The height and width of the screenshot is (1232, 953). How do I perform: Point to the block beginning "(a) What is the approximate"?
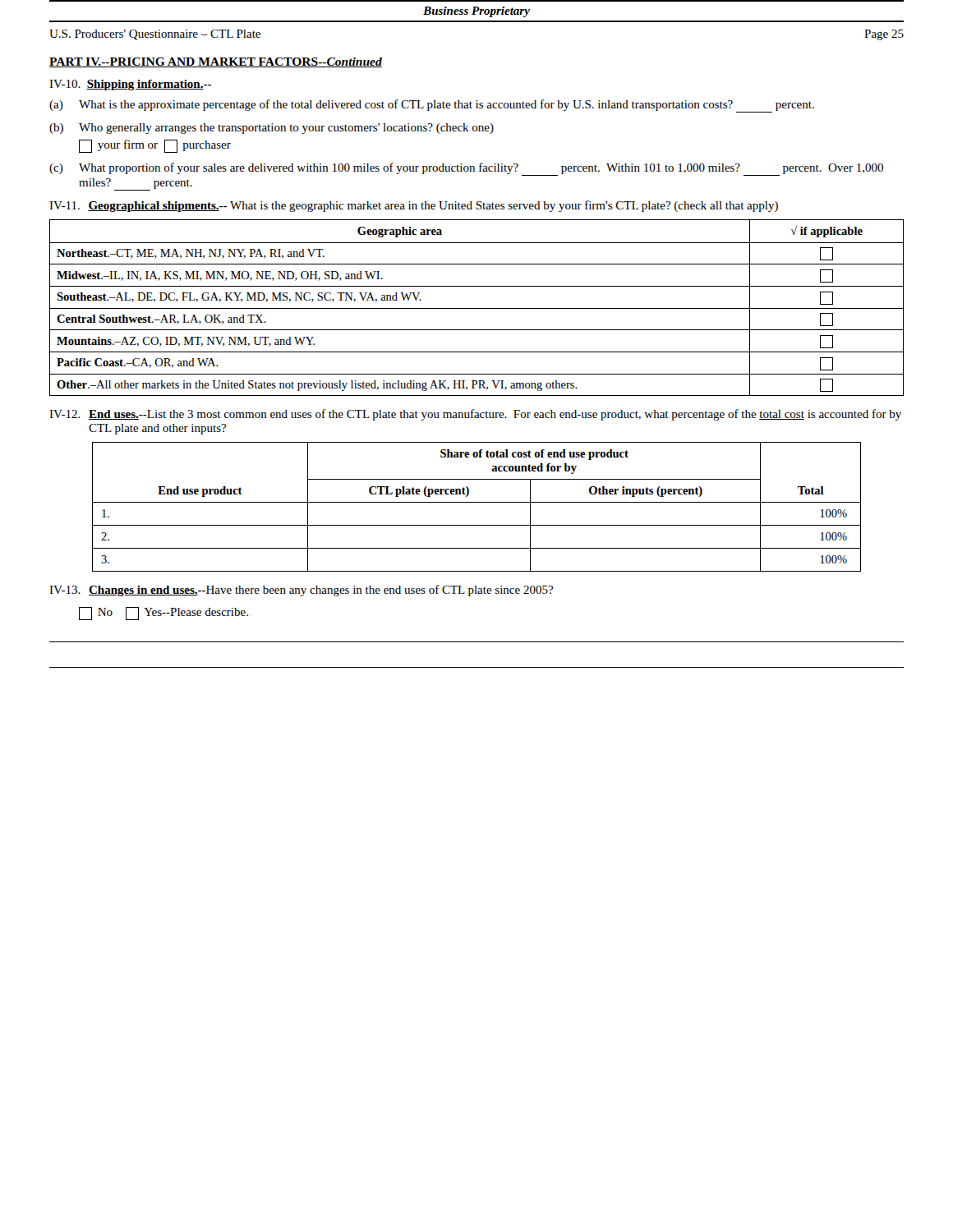point(476,105)
